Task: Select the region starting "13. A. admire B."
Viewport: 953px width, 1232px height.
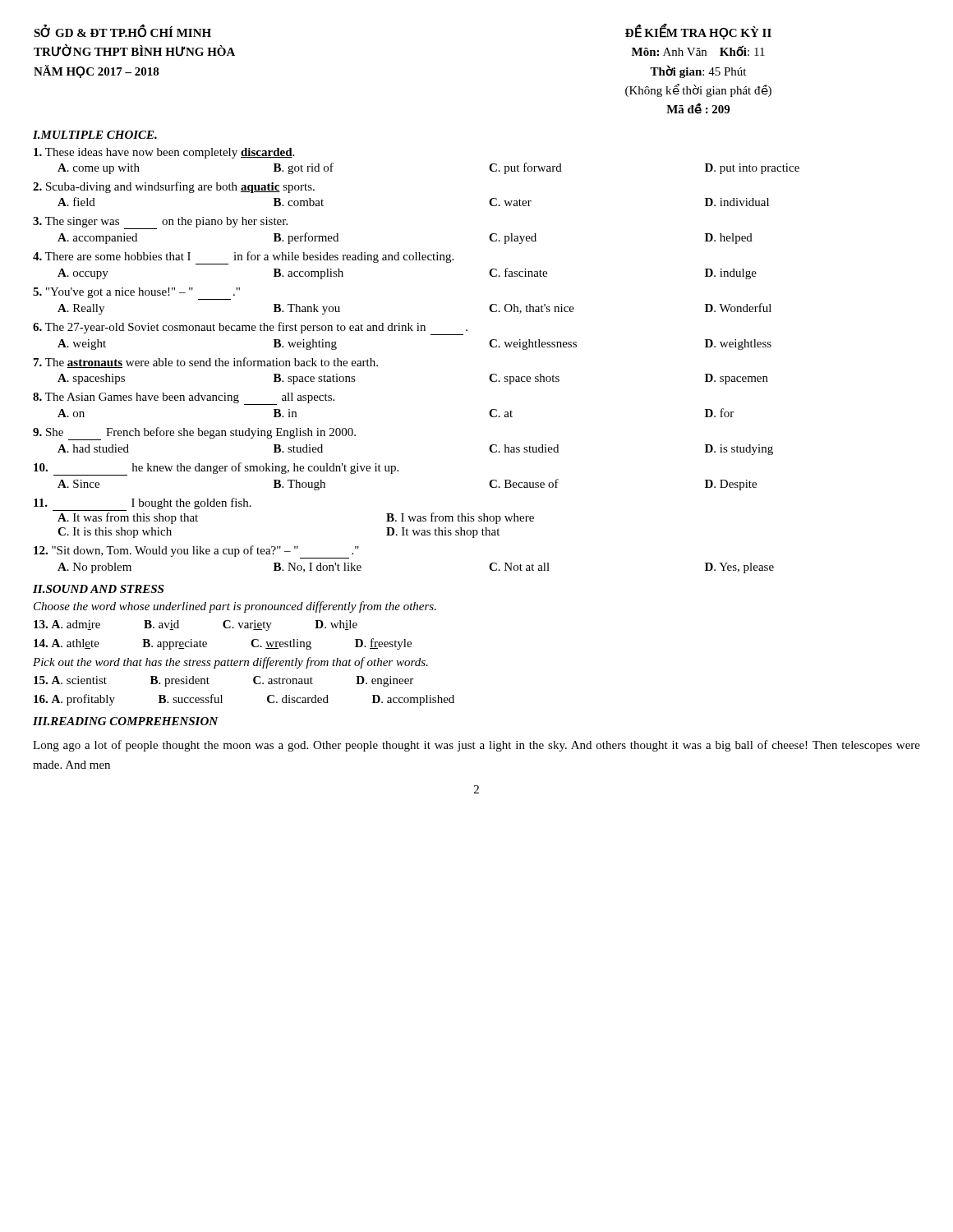Action: tap(69, 625)
